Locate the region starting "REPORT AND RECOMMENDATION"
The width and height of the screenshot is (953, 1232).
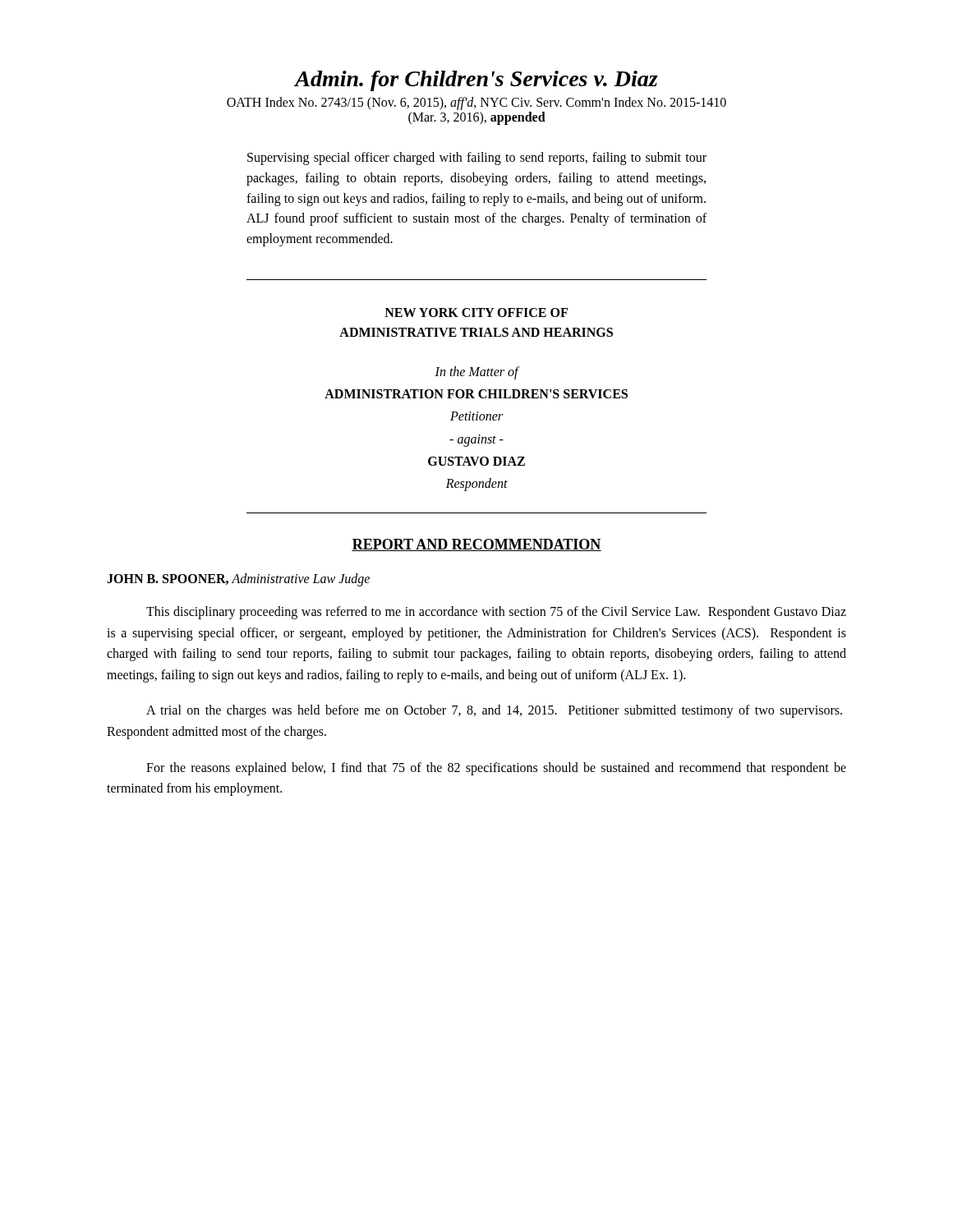(476, 545)
